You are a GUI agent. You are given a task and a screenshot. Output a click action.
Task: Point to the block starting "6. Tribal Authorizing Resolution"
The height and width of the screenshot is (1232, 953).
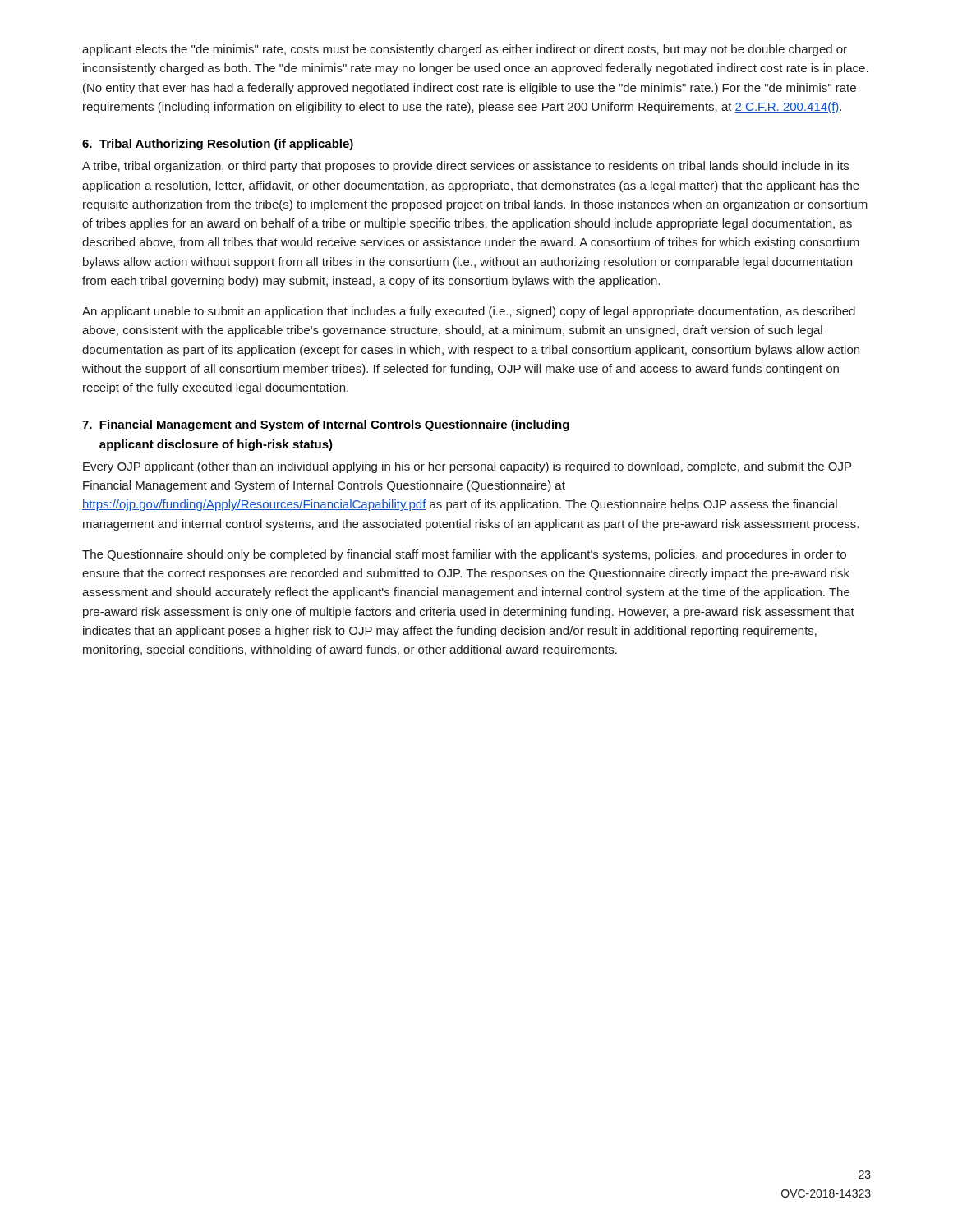pyautogui.click(x=218, y=143)
